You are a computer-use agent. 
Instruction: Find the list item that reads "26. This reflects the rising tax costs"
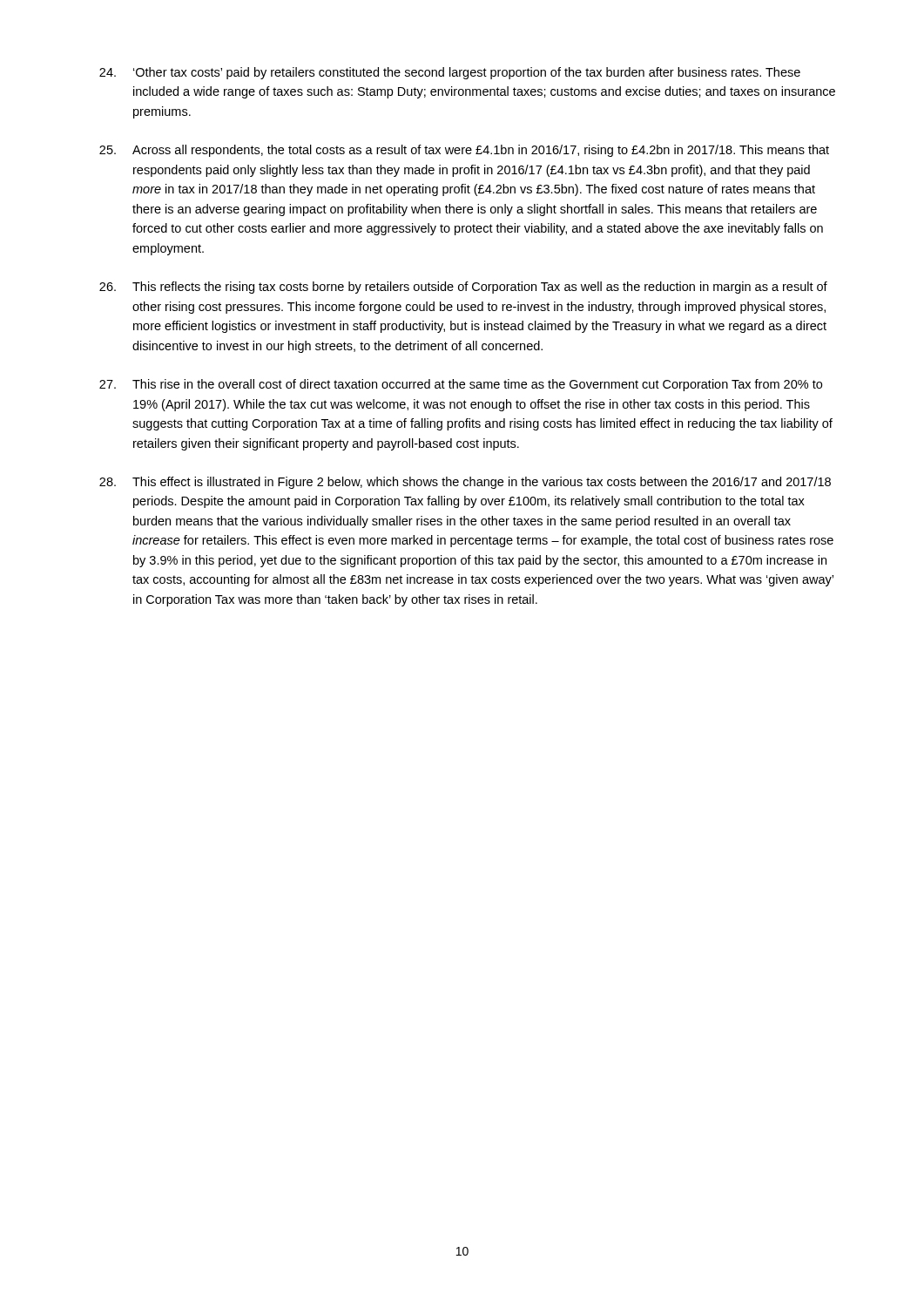click(462, 316)
